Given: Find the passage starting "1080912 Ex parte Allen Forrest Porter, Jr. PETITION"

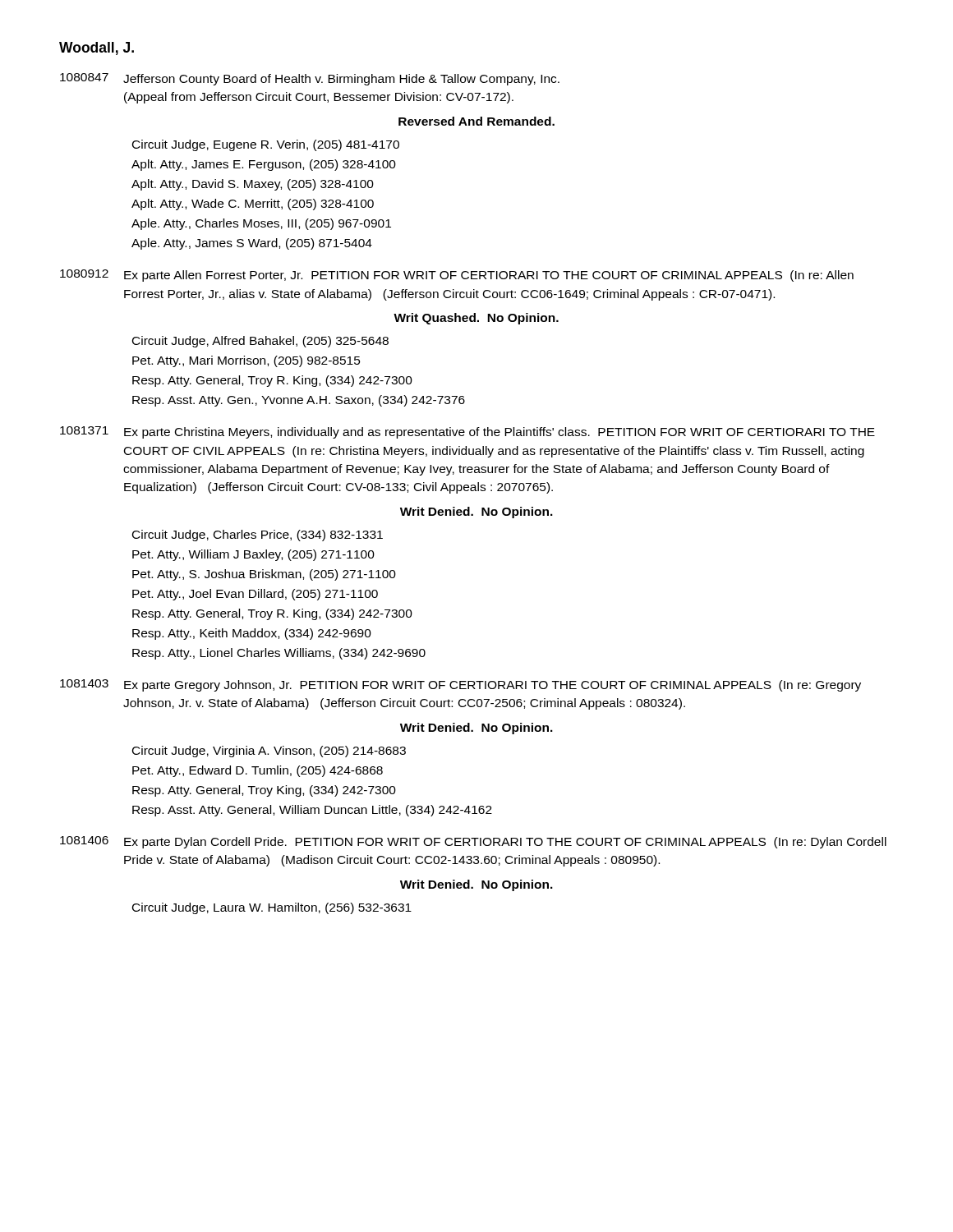Looking at the screenshot, I should point(476,285).
